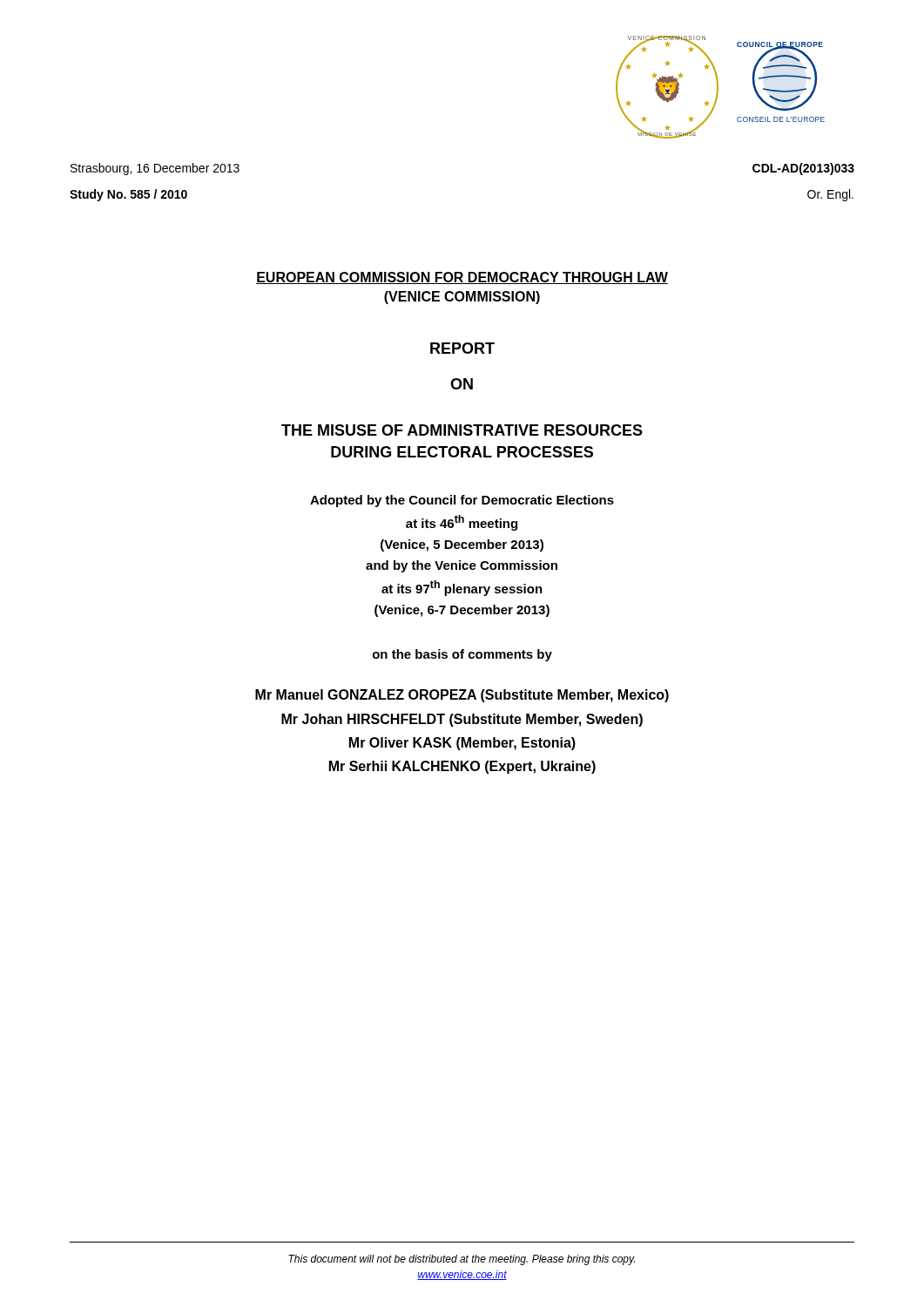
Task: Find the logo
Action: [x=732, y=87]
